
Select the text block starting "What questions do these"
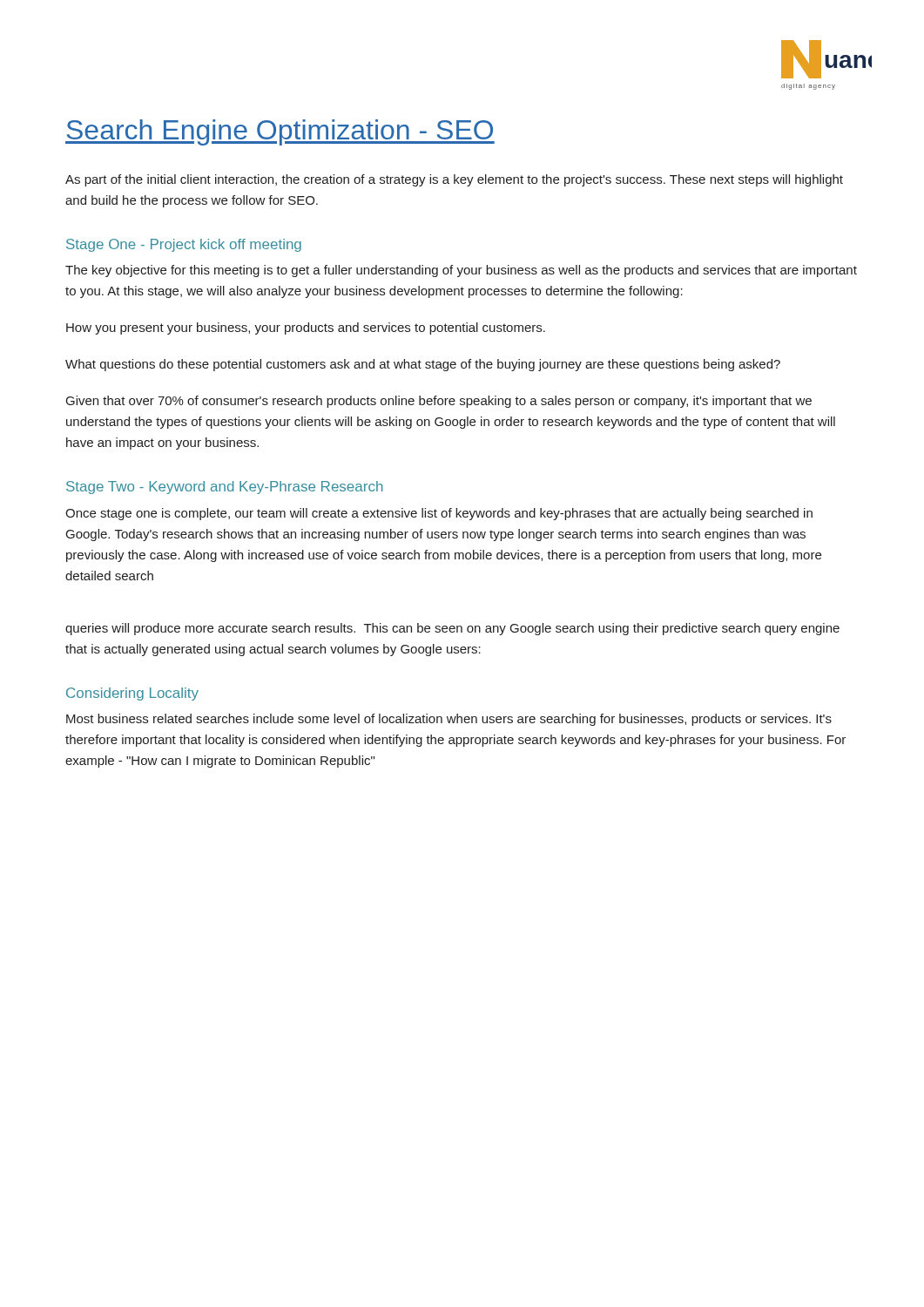423,364
